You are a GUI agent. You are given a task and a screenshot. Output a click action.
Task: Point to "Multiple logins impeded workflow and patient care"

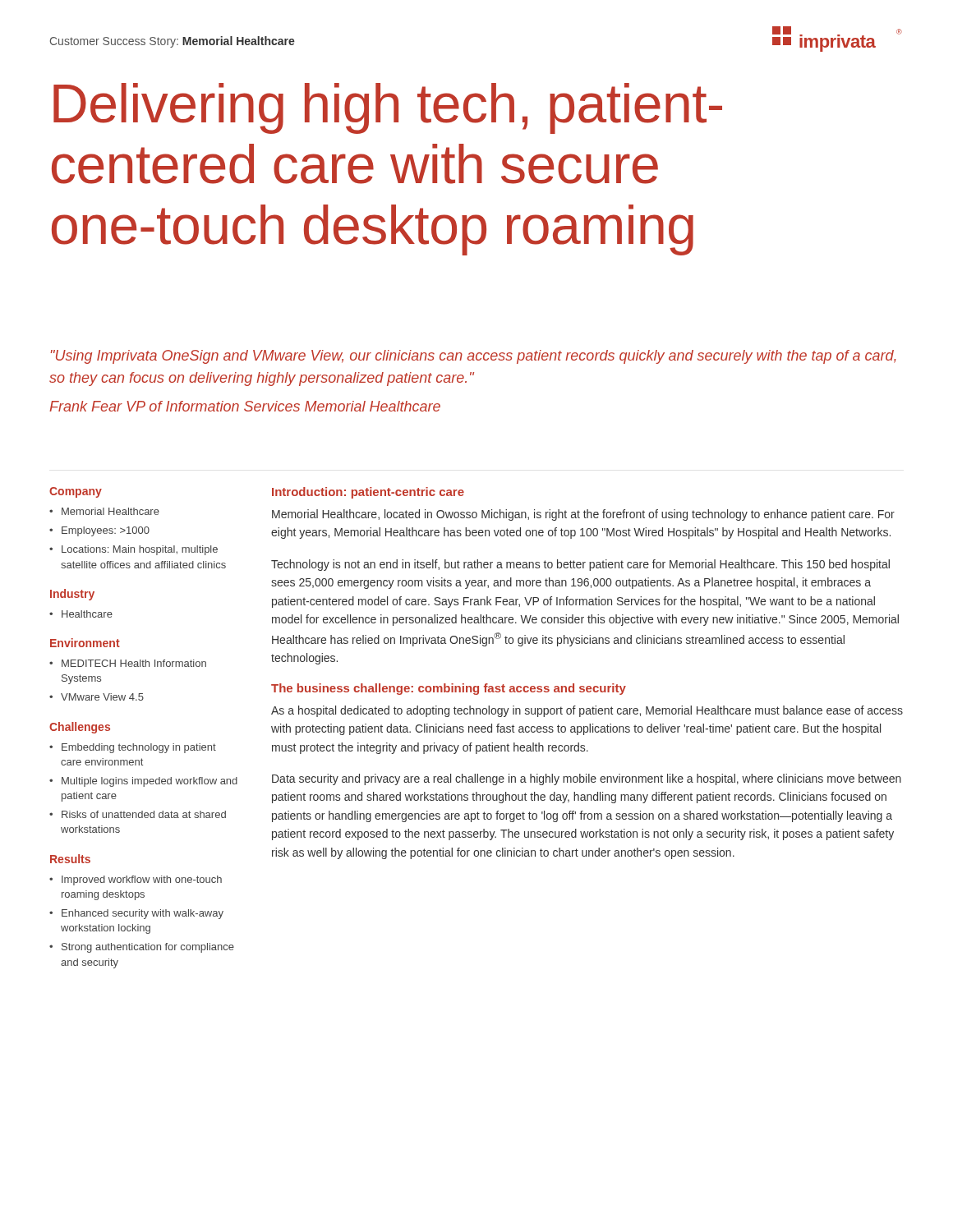(x=149, y=788)
